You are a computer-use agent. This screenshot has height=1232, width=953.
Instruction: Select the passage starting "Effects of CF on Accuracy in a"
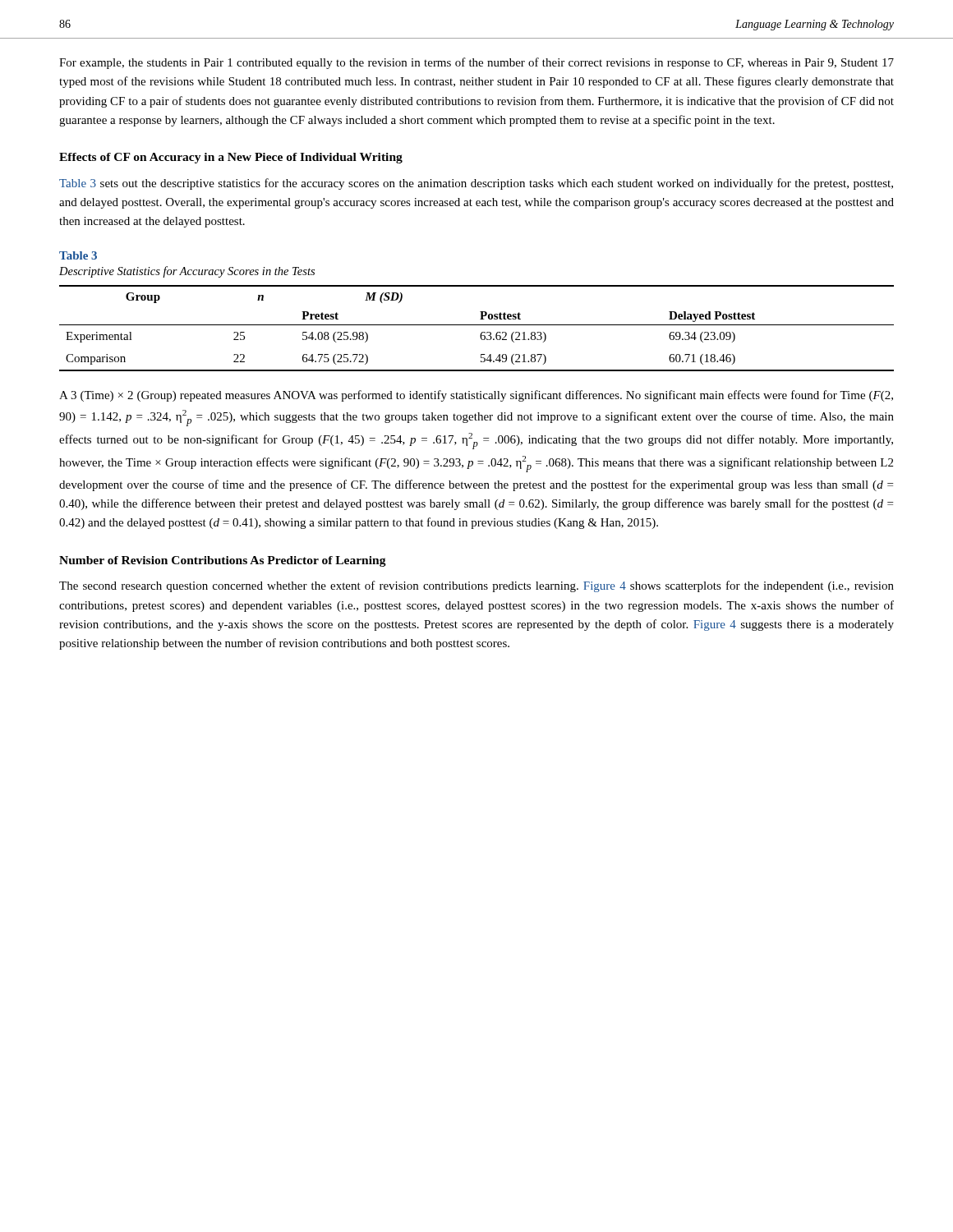click(231, 156)
